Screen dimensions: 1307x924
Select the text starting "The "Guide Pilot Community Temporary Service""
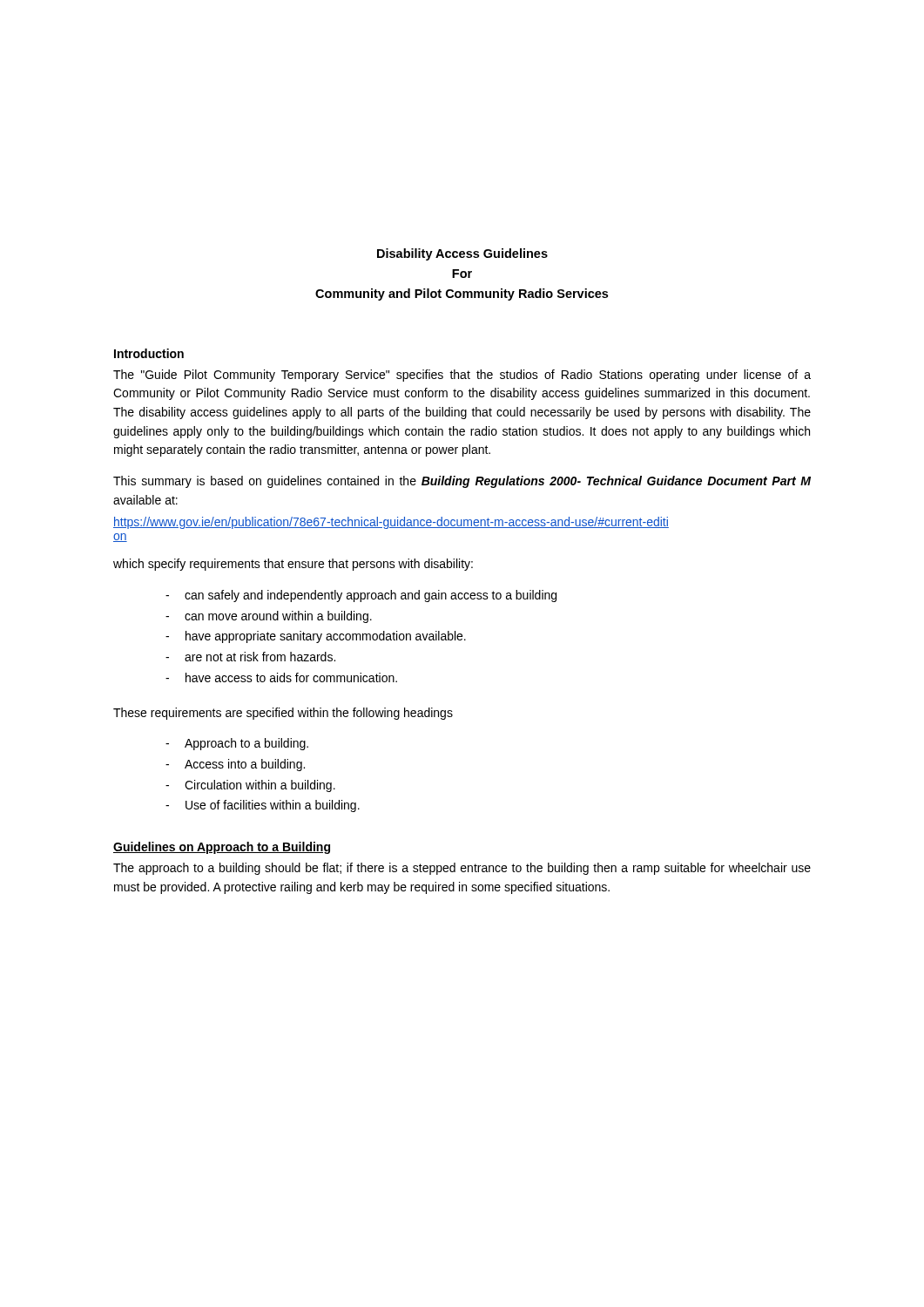pyautogui.click(x=462, y=412)
